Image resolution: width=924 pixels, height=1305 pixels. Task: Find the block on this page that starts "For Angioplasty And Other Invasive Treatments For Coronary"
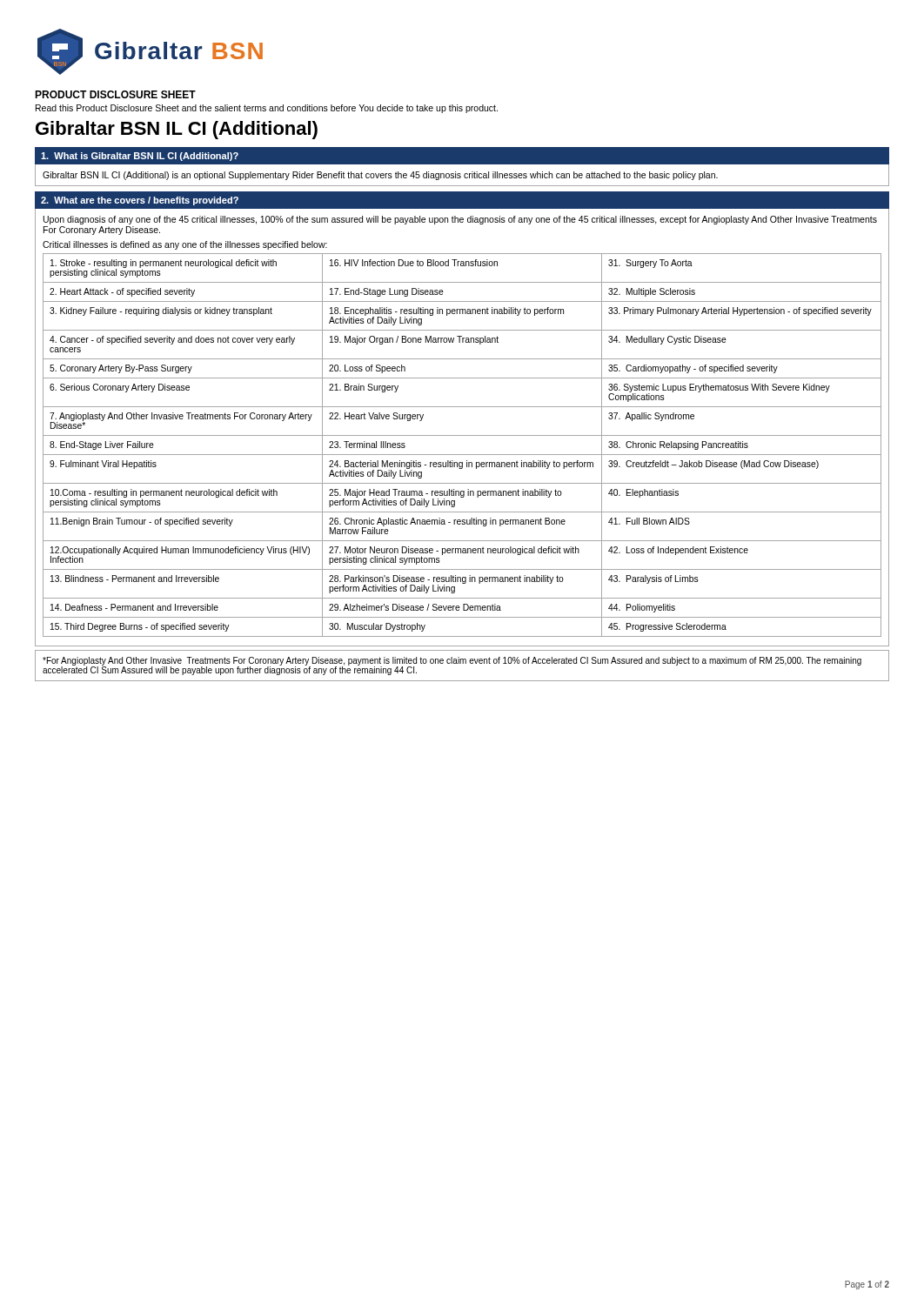[x=452, y=666]
